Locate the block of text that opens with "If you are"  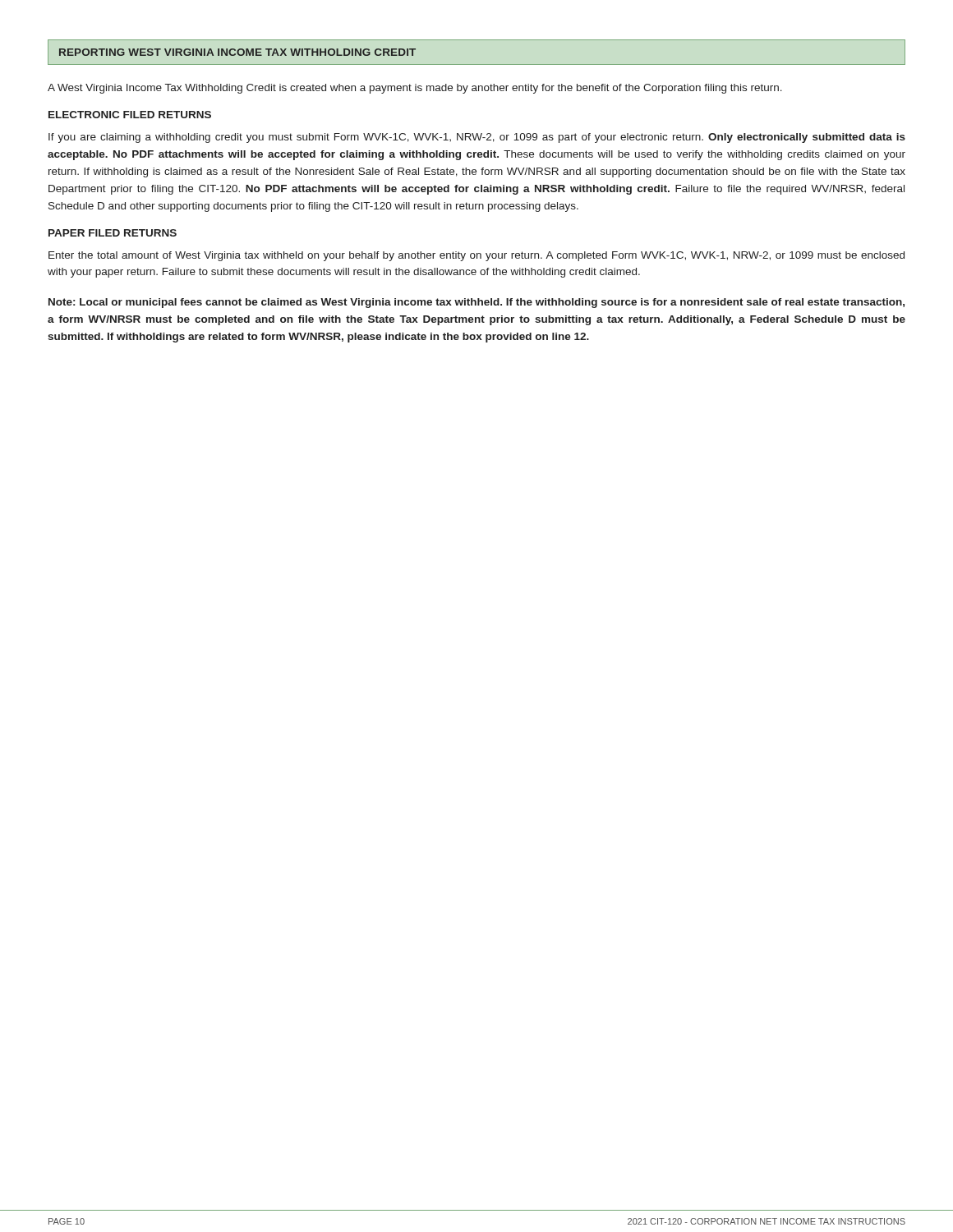coord(476,171)
